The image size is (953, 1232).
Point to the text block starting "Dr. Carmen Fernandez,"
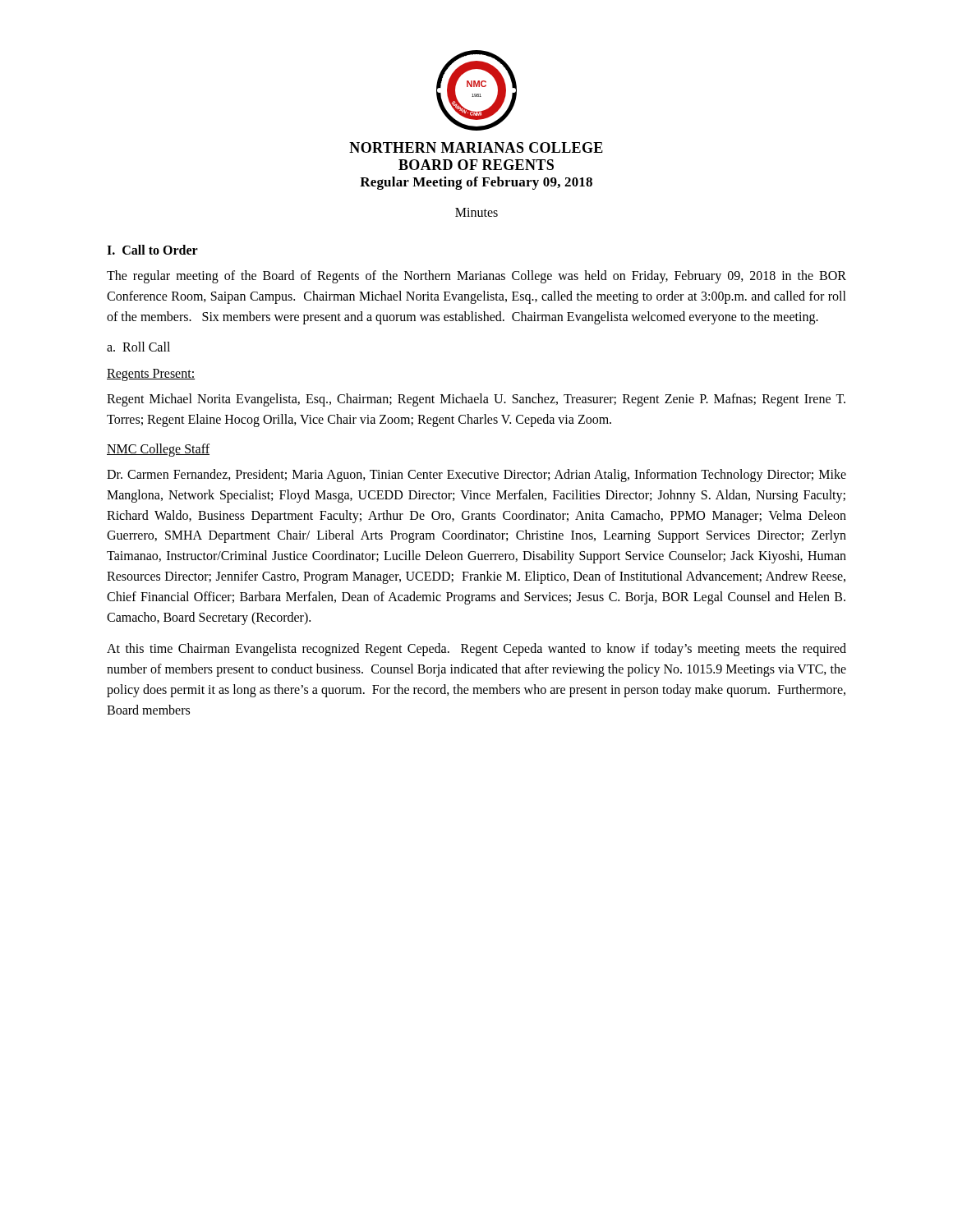coord(476,546)
